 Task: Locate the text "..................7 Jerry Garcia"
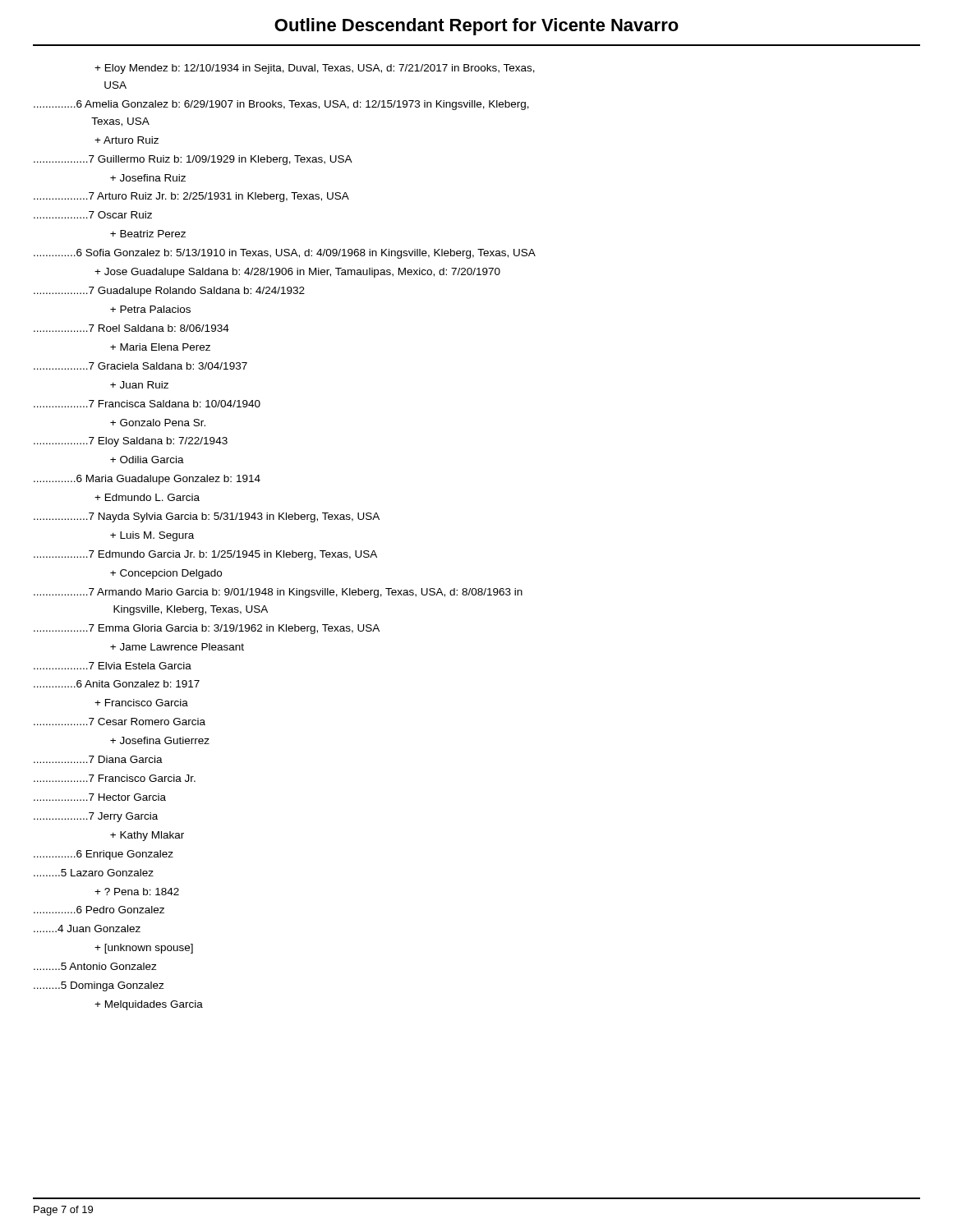[x=95, y=816]
